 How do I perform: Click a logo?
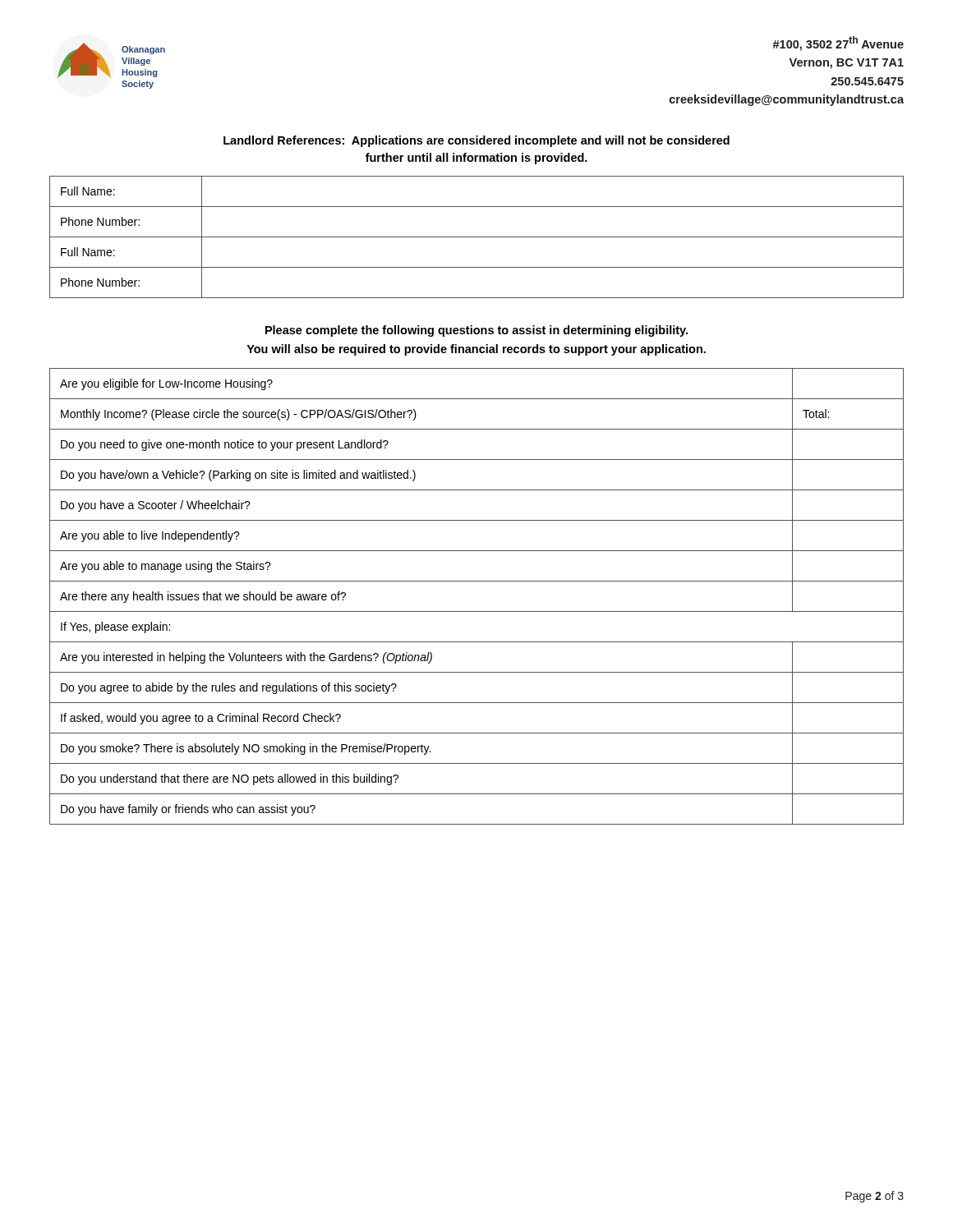115,67
